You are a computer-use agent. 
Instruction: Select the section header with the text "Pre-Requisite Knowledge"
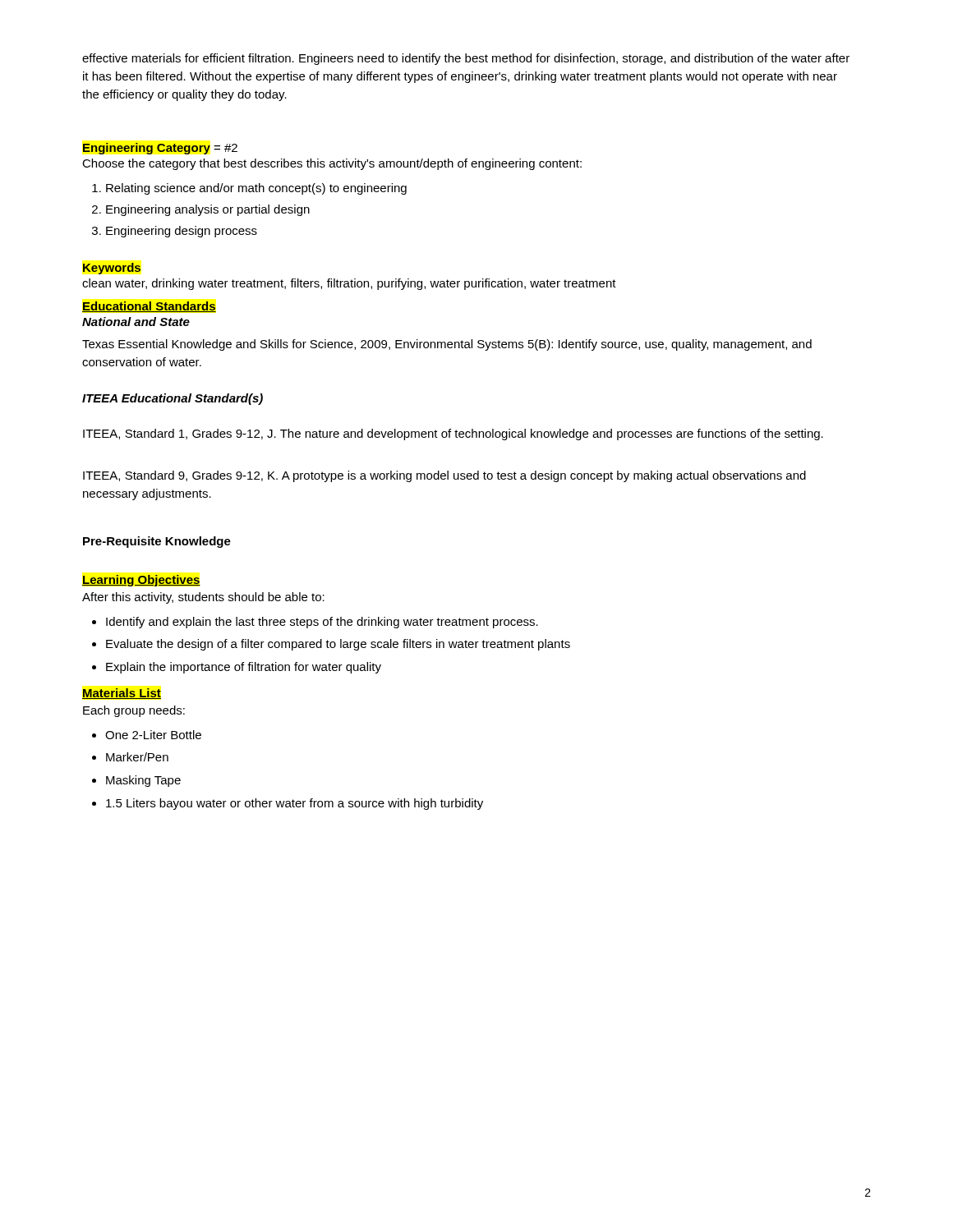(156, 541)
